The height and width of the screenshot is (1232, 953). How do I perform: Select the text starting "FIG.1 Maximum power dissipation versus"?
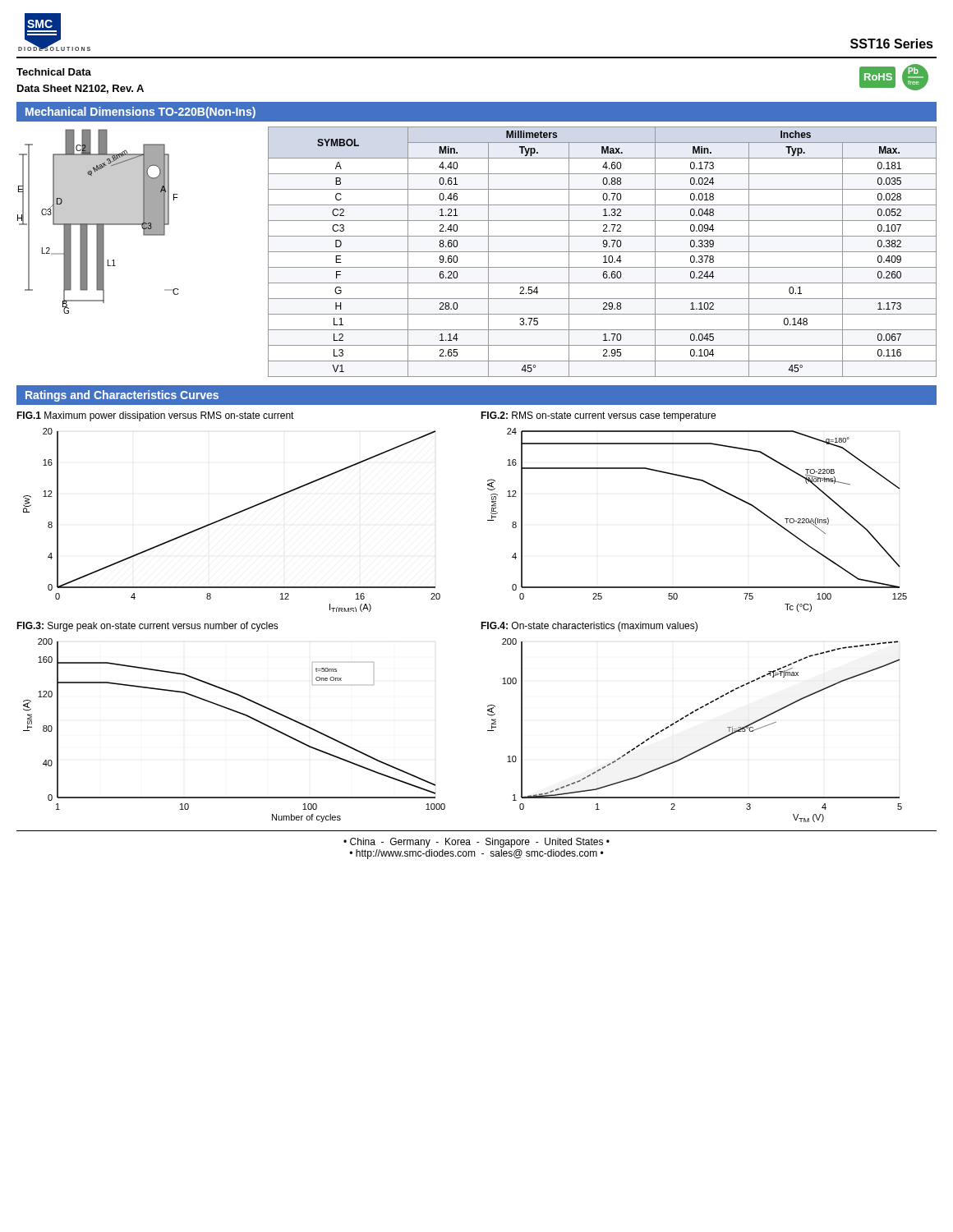pyautogui.click(x=155, y=416)
